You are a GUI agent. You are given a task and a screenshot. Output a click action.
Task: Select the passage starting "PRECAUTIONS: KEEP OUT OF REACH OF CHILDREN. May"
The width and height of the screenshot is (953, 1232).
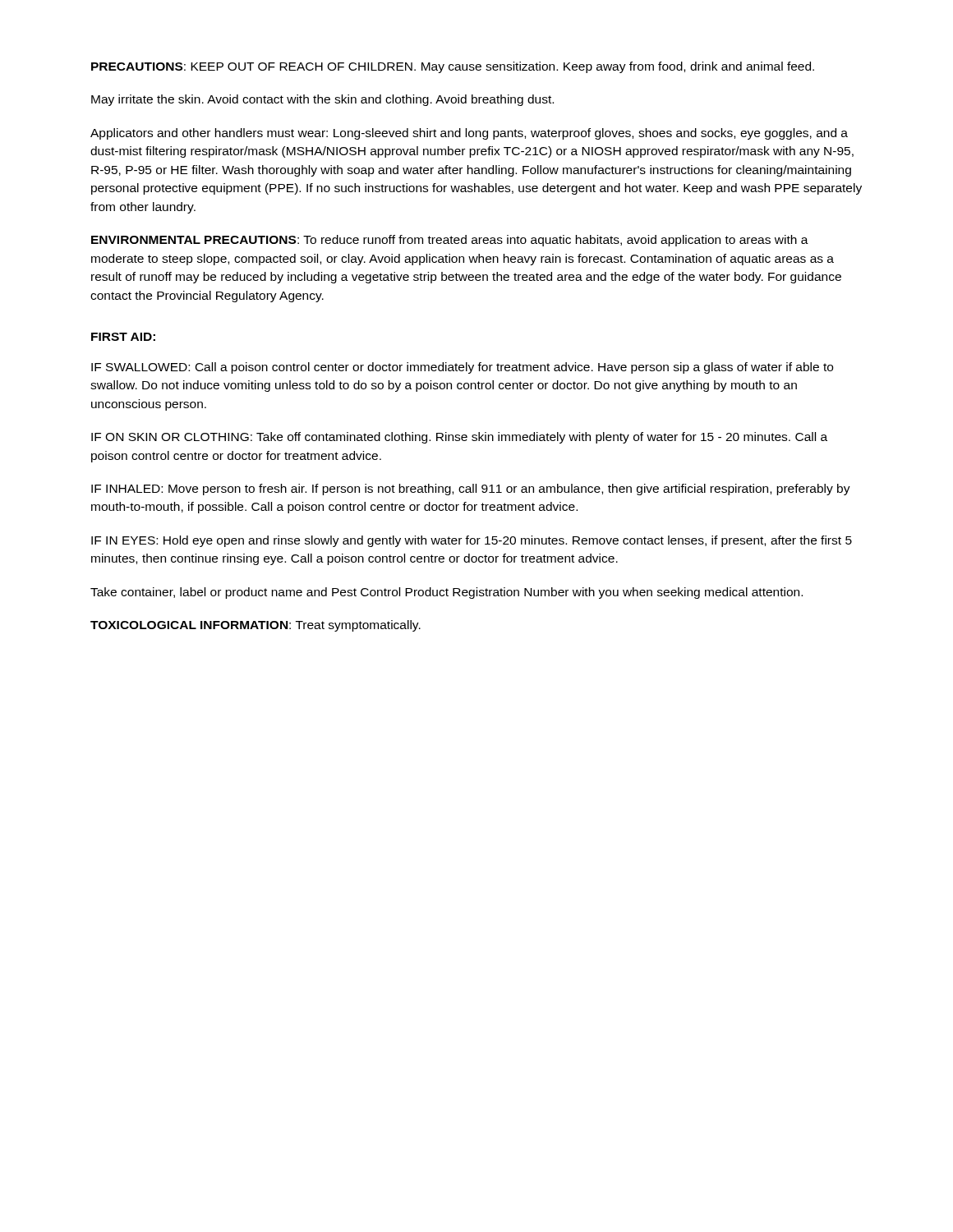[x=453, y=66]
